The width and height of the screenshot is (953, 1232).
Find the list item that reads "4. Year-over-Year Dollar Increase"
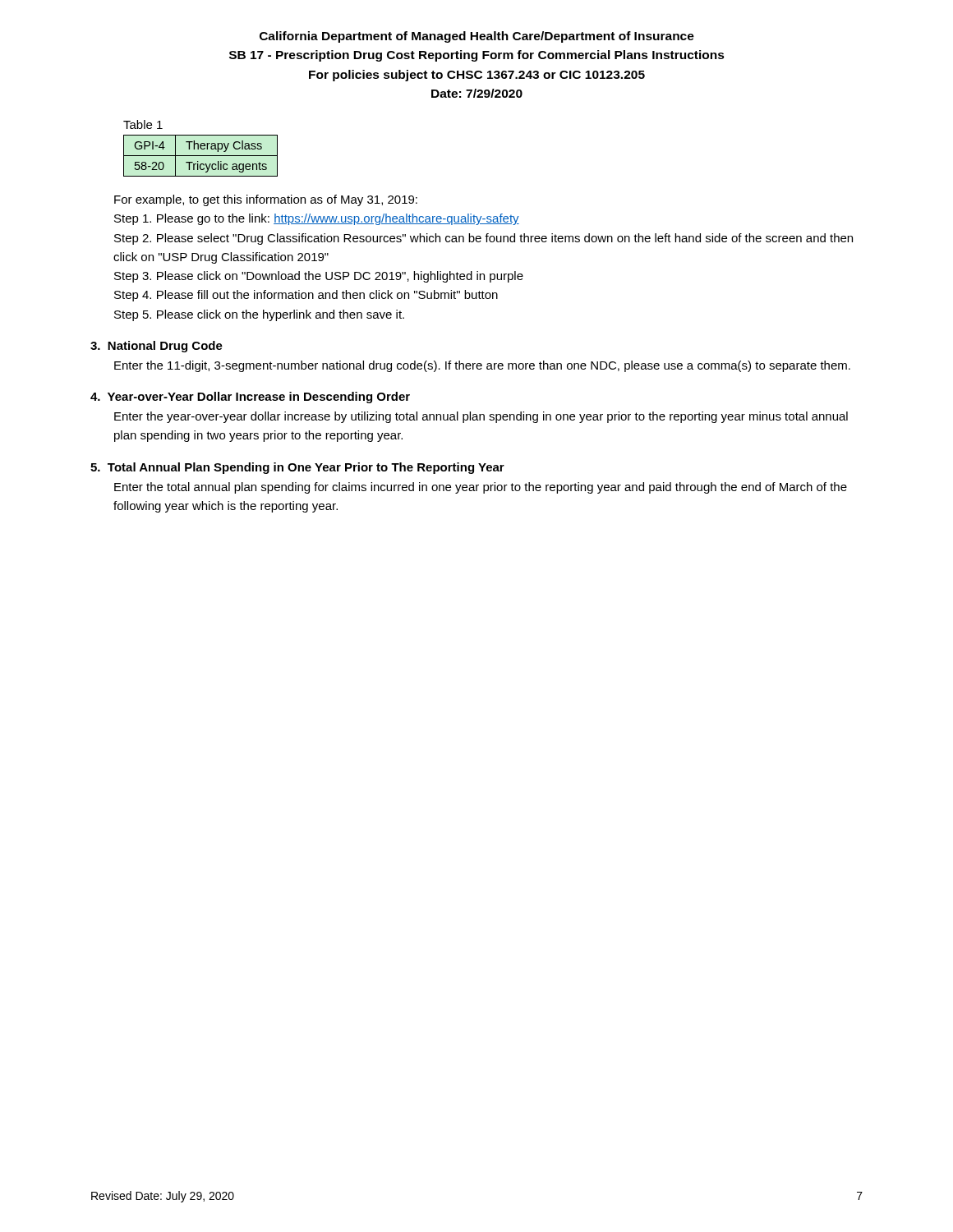[x=476, y=417]
